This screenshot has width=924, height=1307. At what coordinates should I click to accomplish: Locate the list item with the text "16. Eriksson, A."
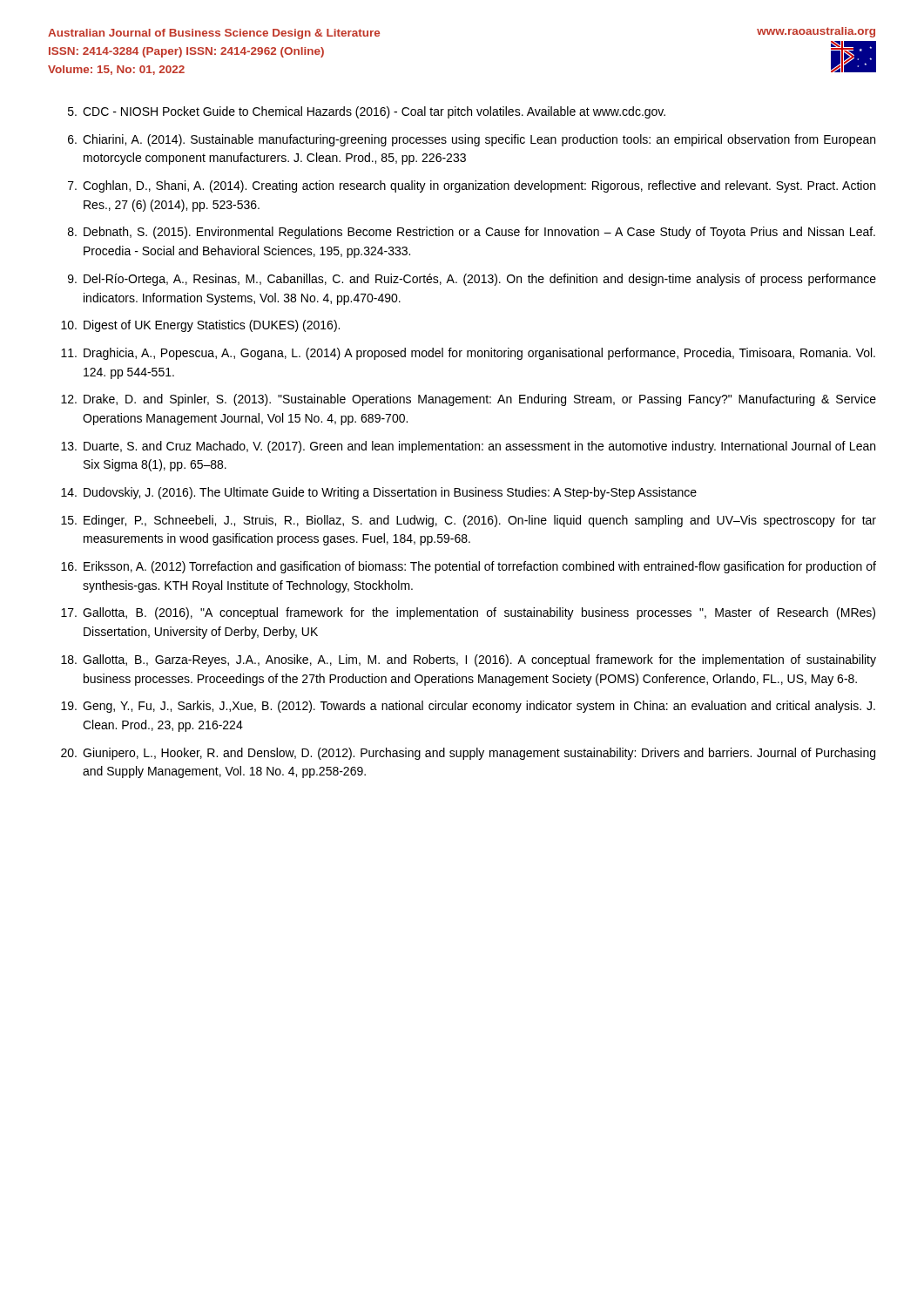click(x=462, y=577)
